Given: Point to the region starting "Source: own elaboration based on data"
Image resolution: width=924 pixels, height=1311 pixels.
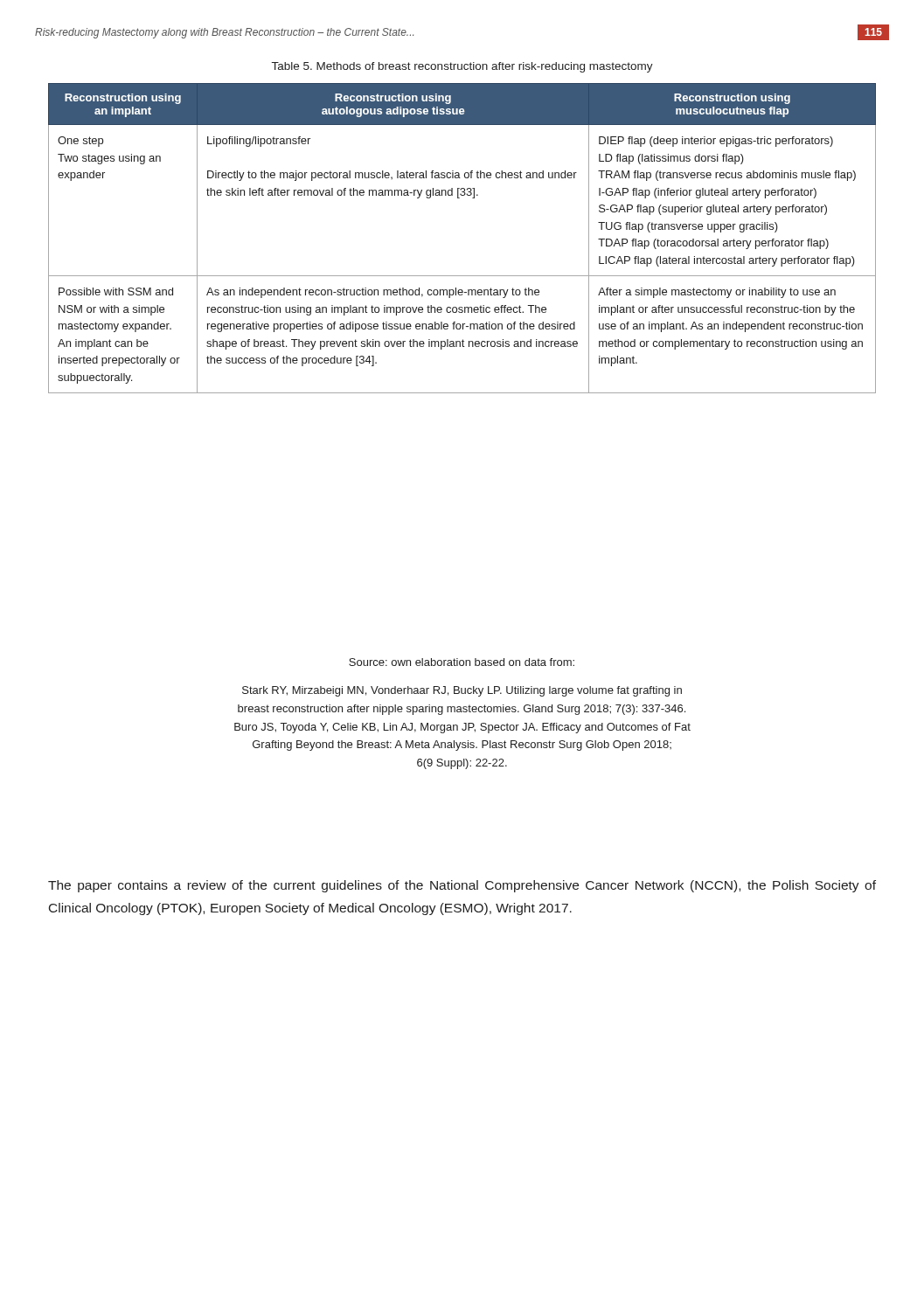Looking at the screenshot, I should [462, 662].
